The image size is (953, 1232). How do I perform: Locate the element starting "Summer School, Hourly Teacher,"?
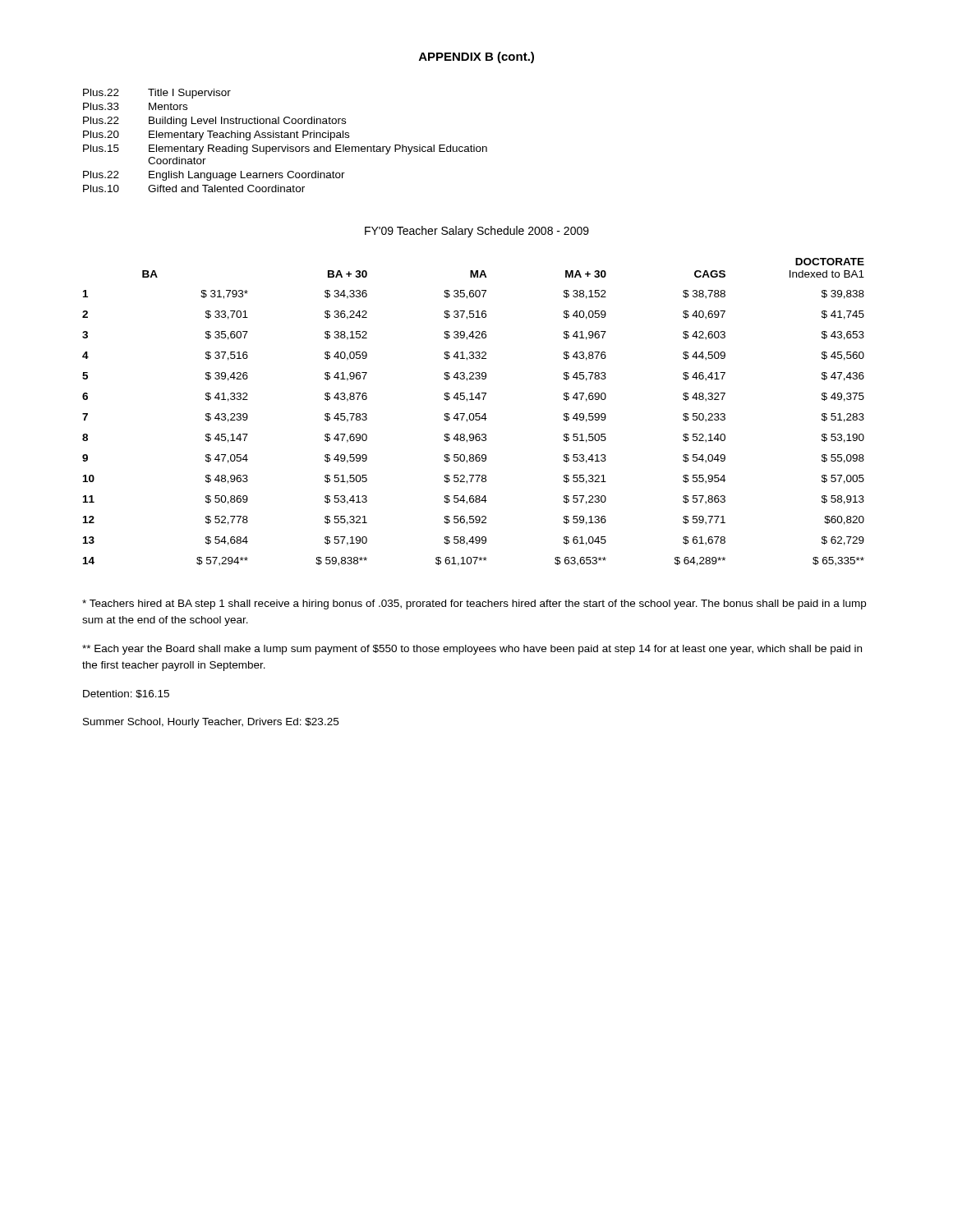coord(211,721)
